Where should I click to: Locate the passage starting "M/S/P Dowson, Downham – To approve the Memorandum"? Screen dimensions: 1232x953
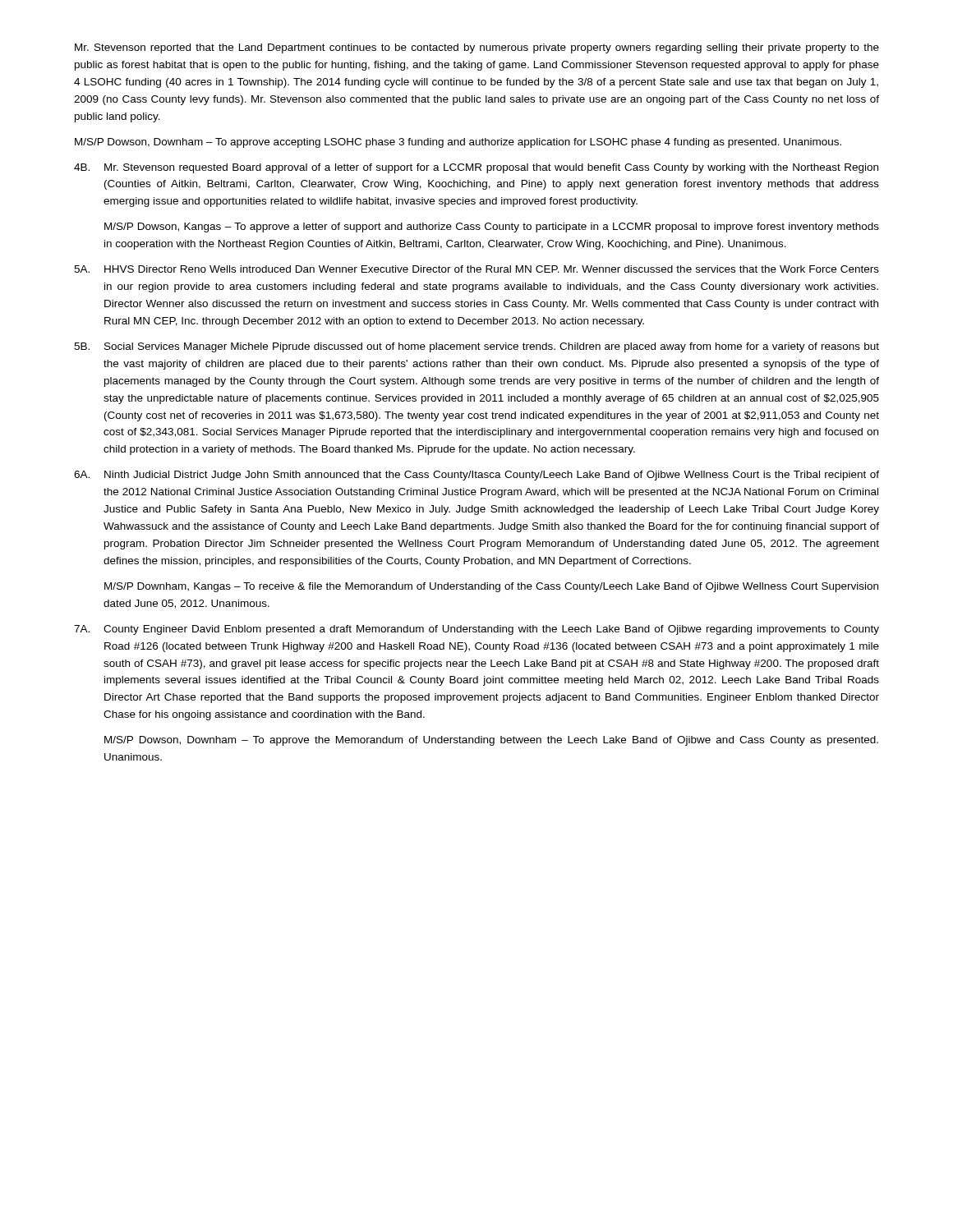click(491, 748)
